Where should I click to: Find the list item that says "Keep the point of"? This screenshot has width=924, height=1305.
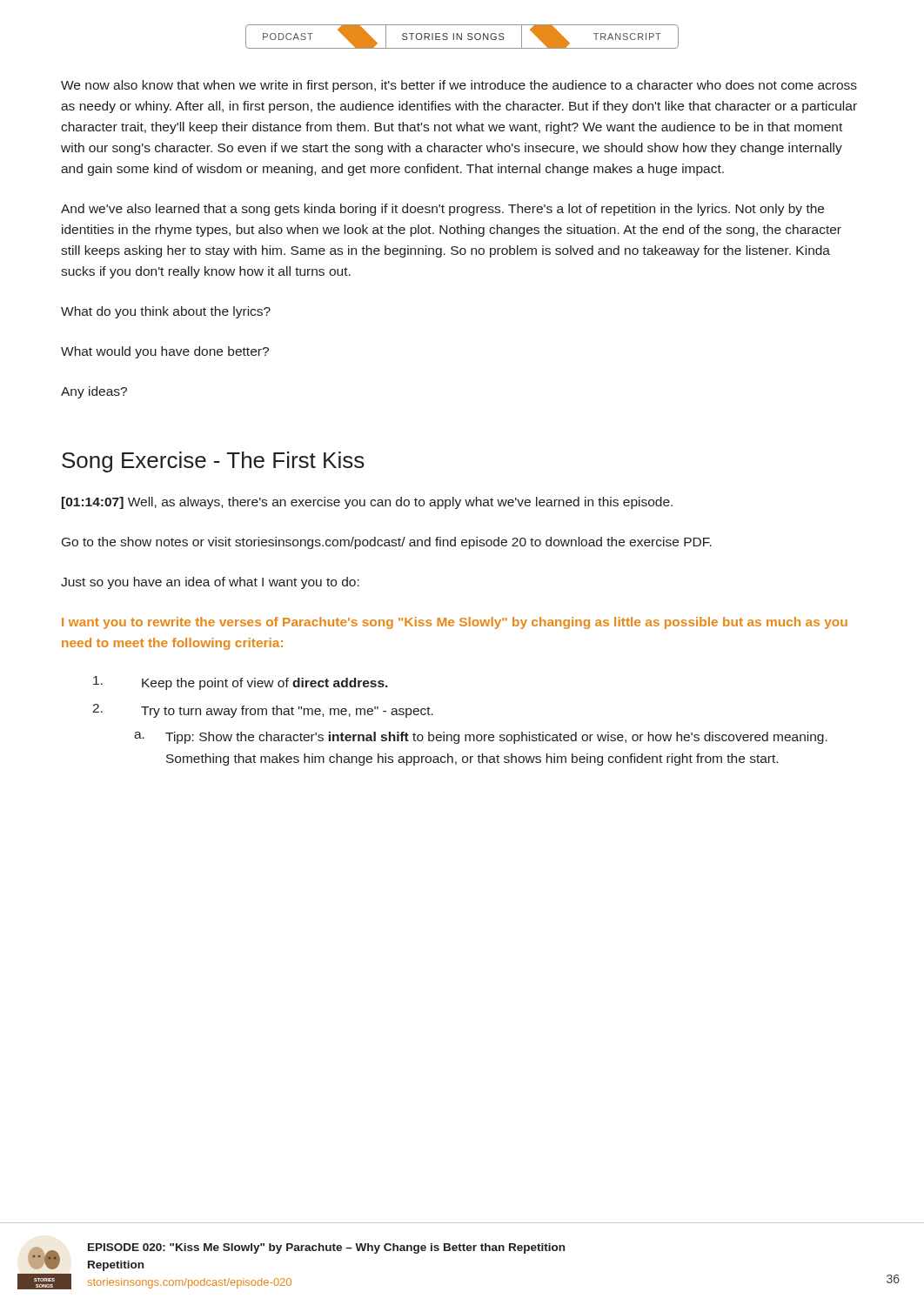225,683
